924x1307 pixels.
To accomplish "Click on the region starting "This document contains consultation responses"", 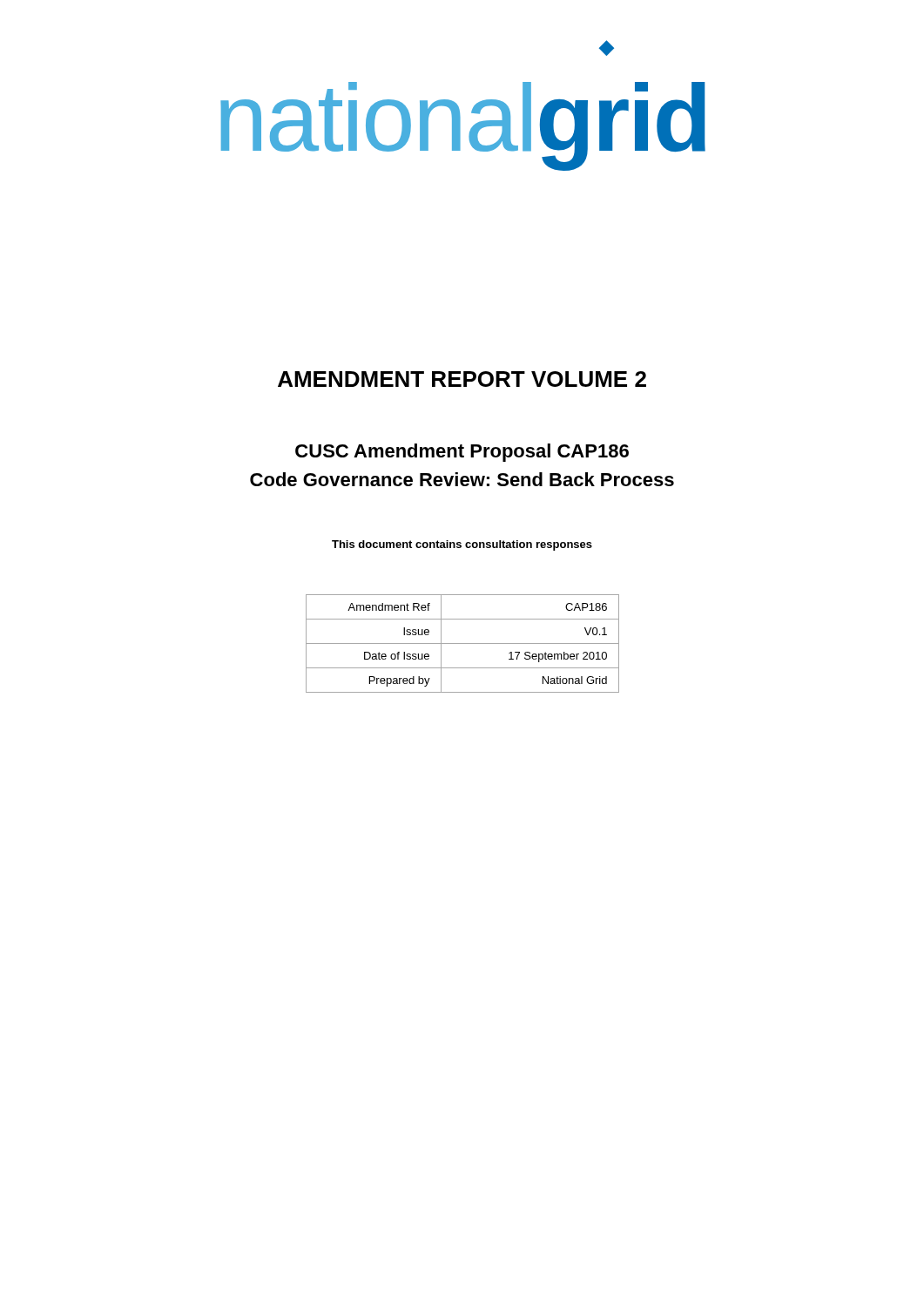I will point(462,544).
